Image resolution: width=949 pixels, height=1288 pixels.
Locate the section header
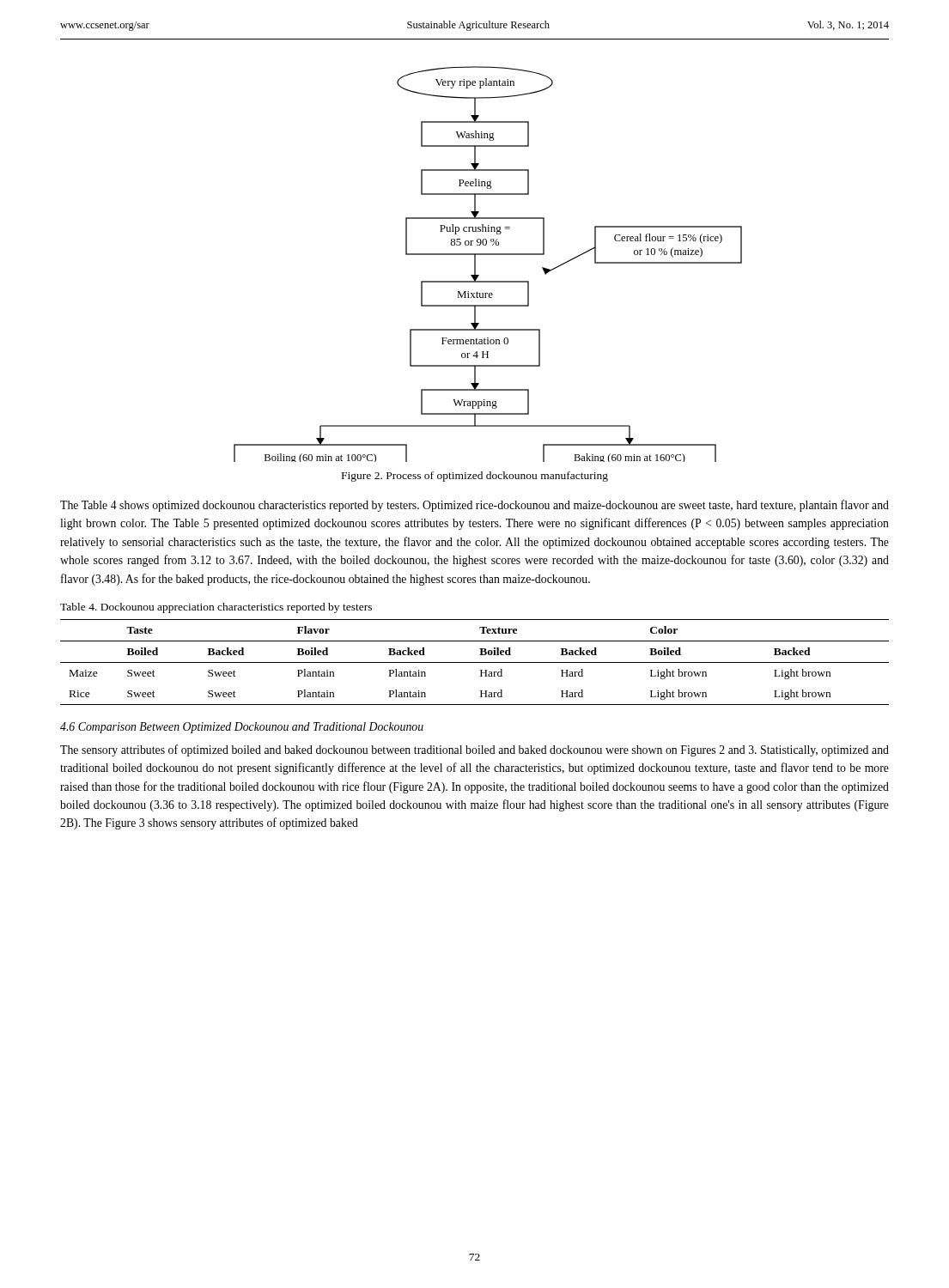(x=242, y=727)
